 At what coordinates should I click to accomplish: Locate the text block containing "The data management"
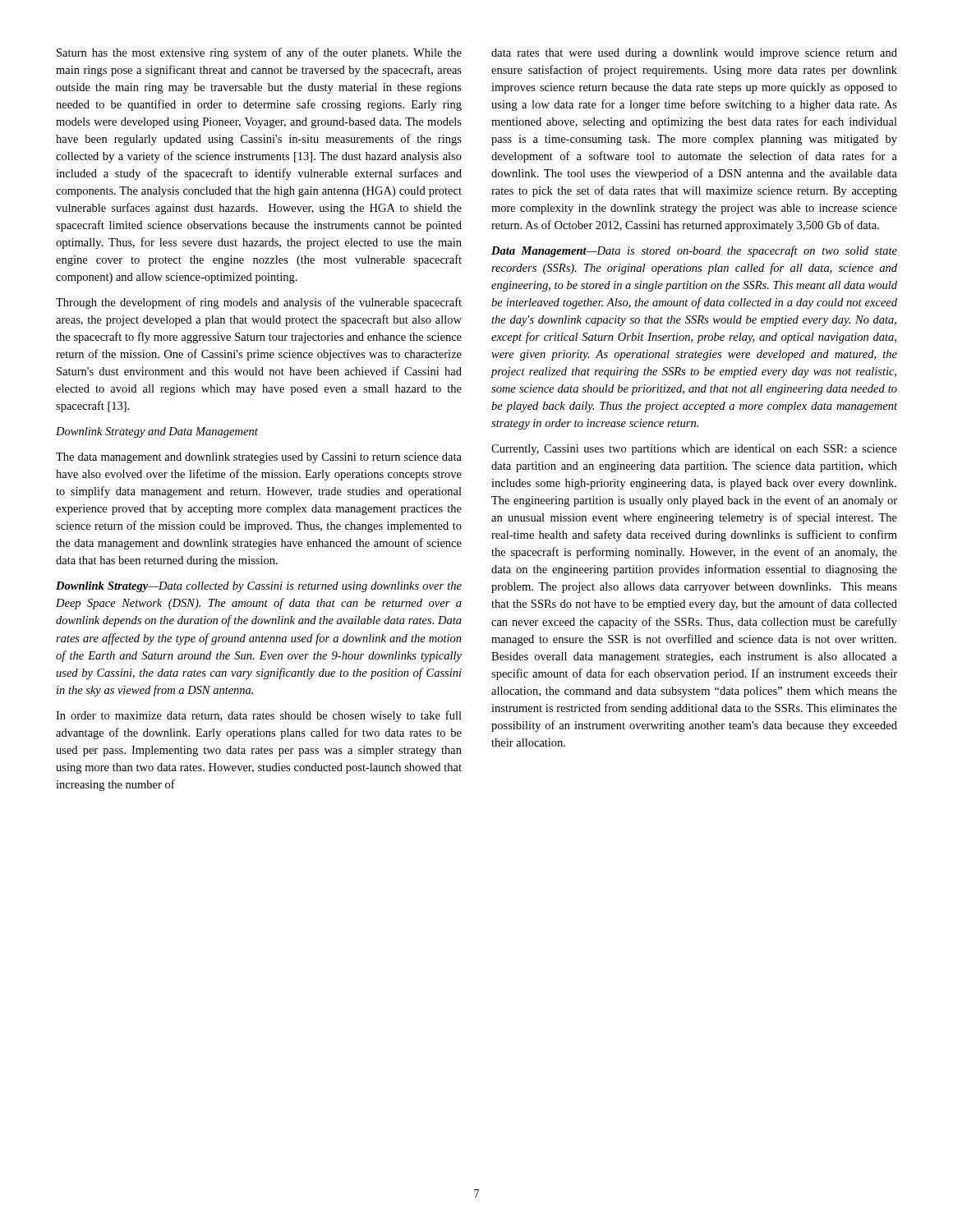click(259, 509)
